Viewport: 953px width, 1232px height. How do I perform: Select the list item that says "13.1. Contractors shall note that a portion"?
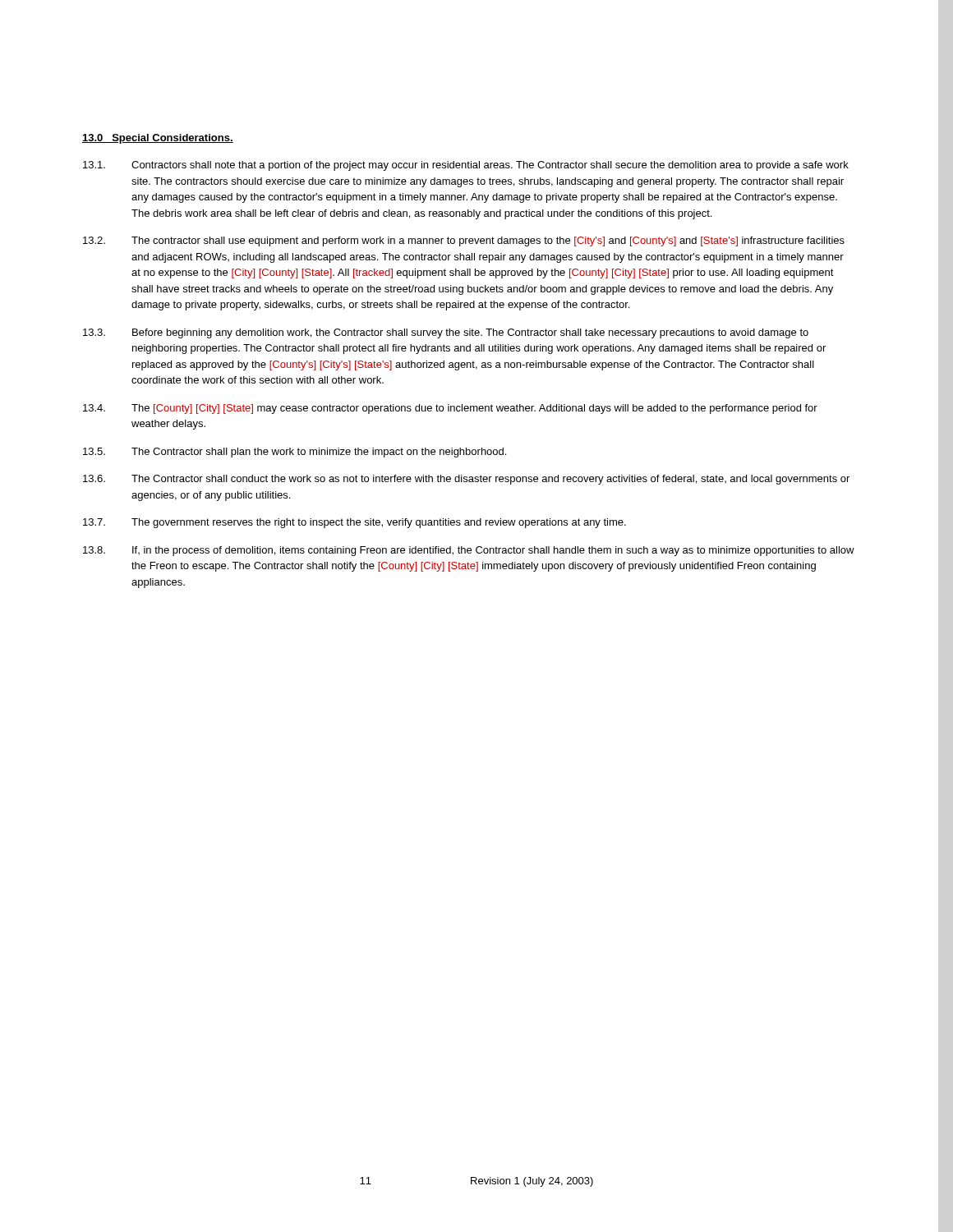click(x=468, y=189)
